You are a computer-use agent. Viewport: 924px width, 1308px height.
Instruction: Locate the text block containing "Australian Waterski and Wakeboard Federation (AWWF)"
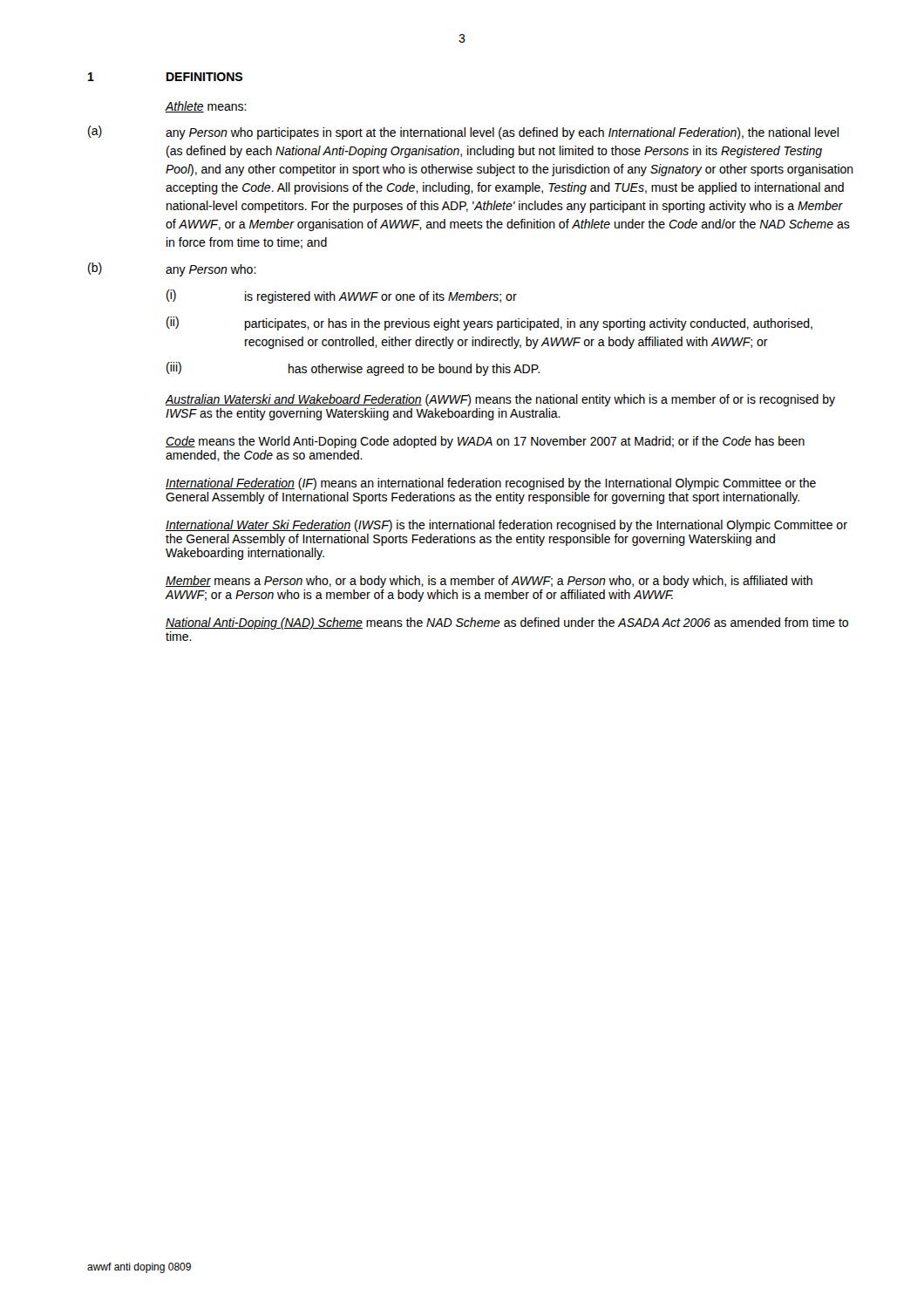(x=500, y=406)
